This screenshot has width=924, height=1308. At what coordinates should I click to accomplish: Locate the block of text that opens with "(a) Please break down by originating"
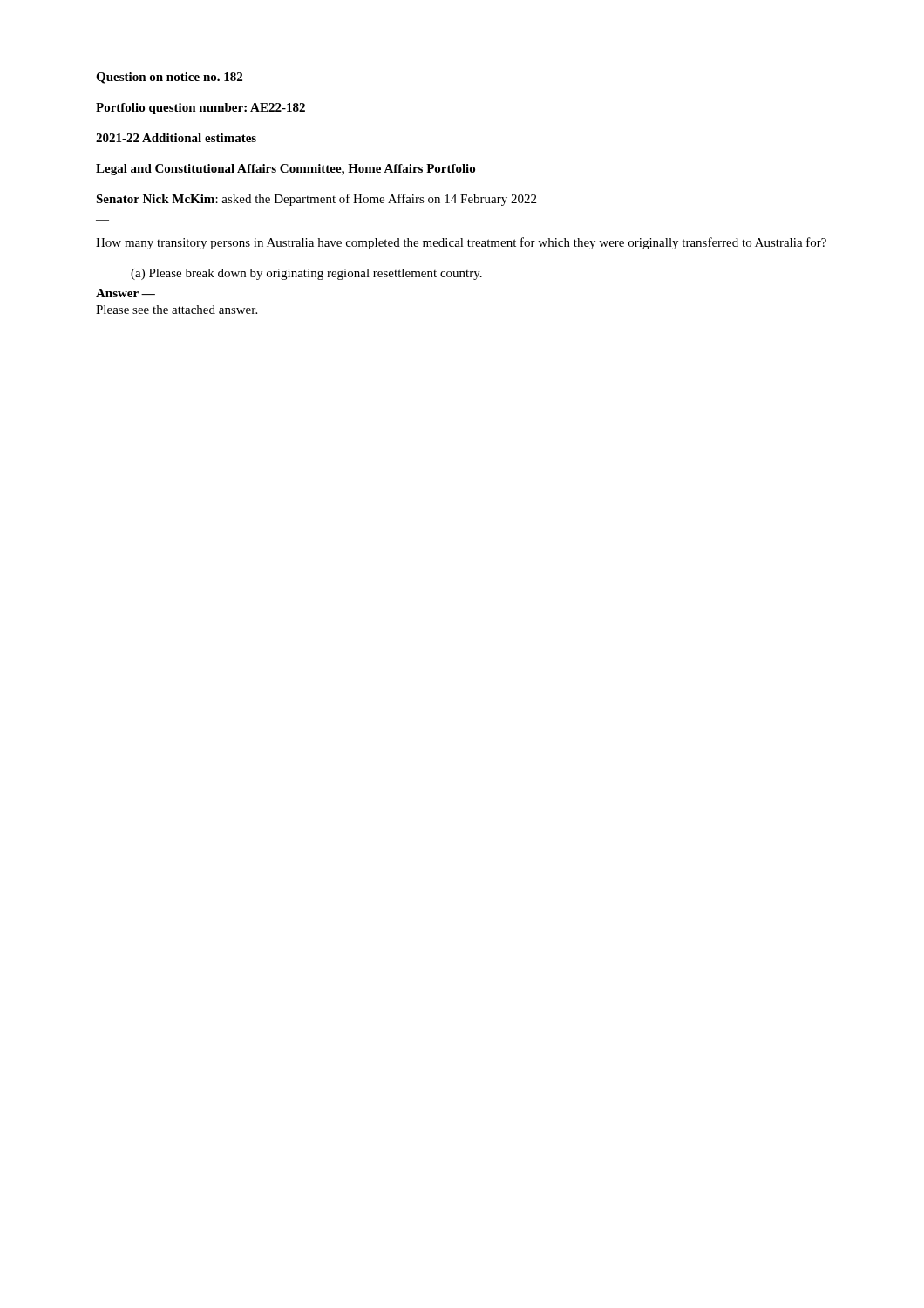click(x=307, y=273)
